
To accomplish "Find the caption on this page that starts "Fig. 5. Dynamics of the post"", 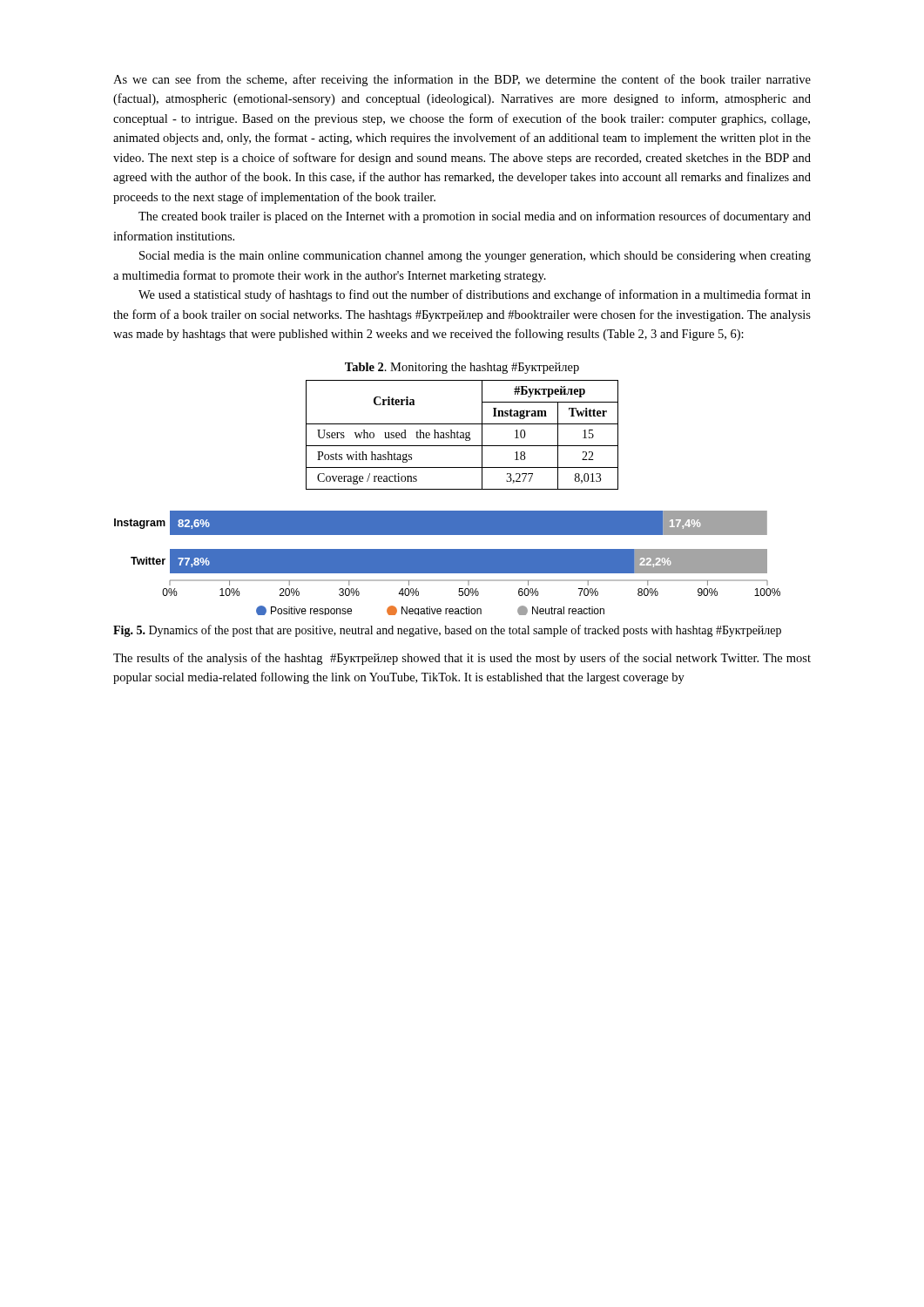I will click(447, 630).
